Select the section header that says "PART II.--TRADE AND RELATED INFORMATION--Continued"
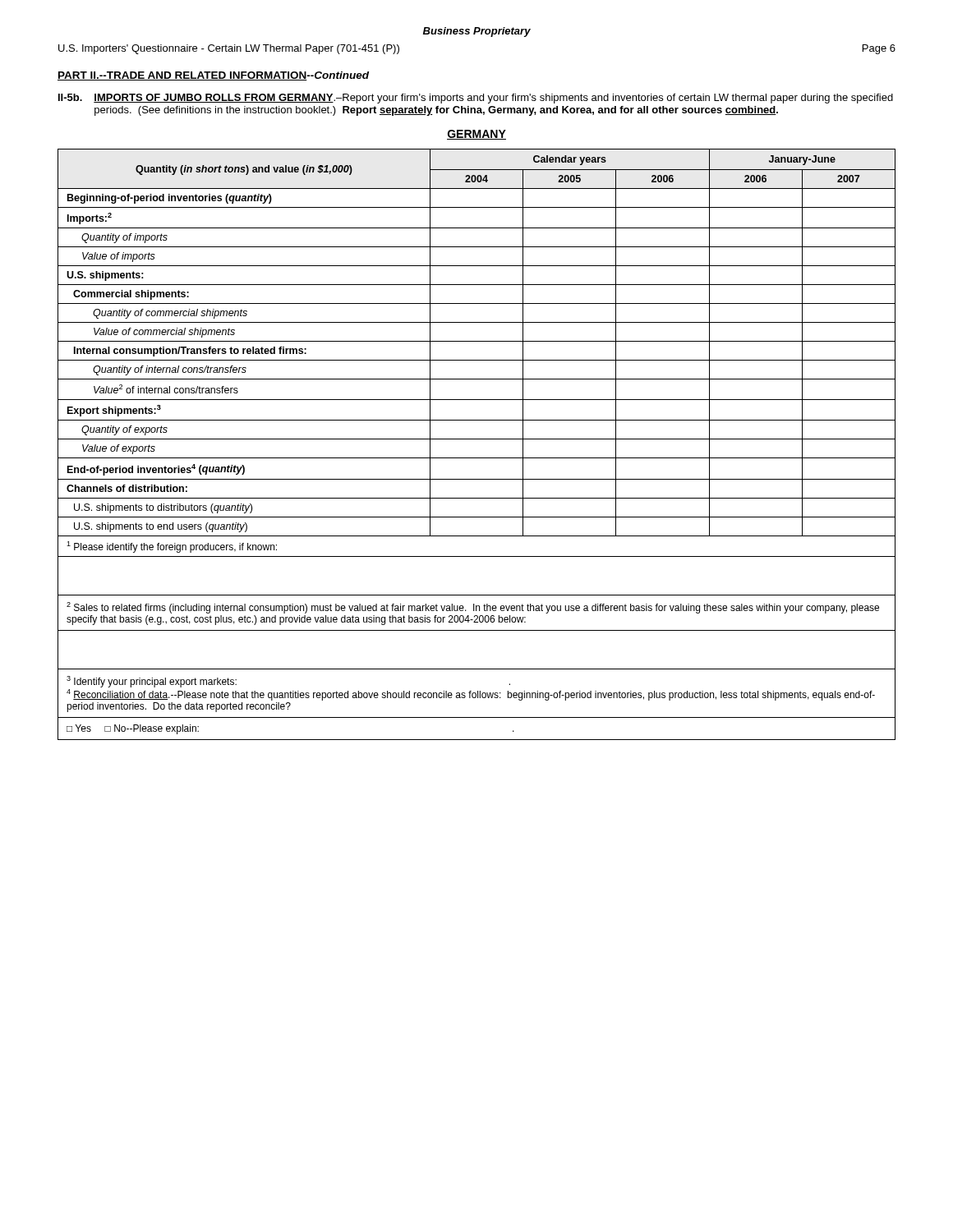The image size is (953, 1232). click(x=213, y=75)
